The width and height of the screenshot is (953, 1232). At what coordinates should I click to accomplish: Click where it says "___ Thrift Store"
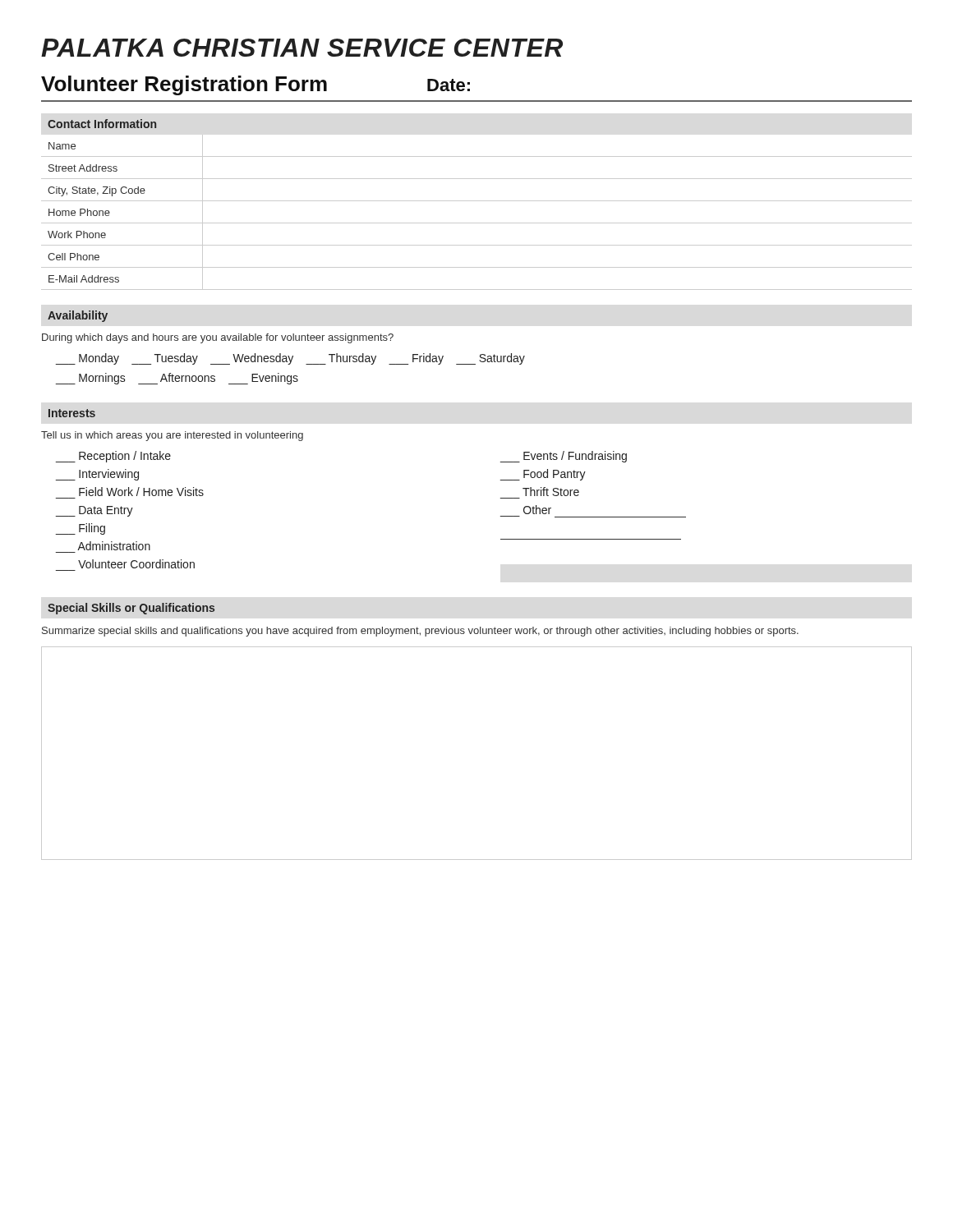540,492
